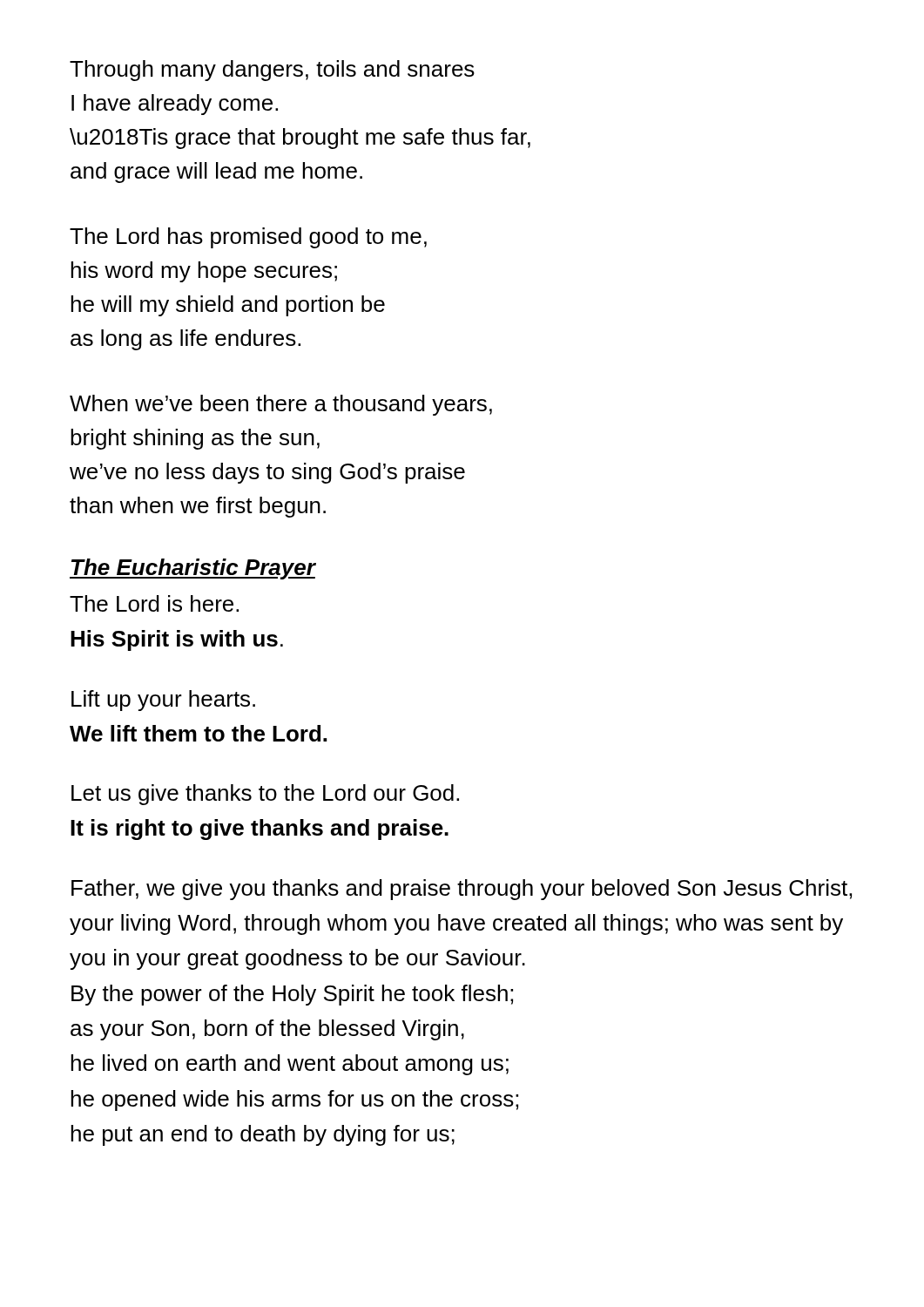Point to the block beginning "Father, we give you thanks and"
Screen dimensions: 1307x924
462,1011
